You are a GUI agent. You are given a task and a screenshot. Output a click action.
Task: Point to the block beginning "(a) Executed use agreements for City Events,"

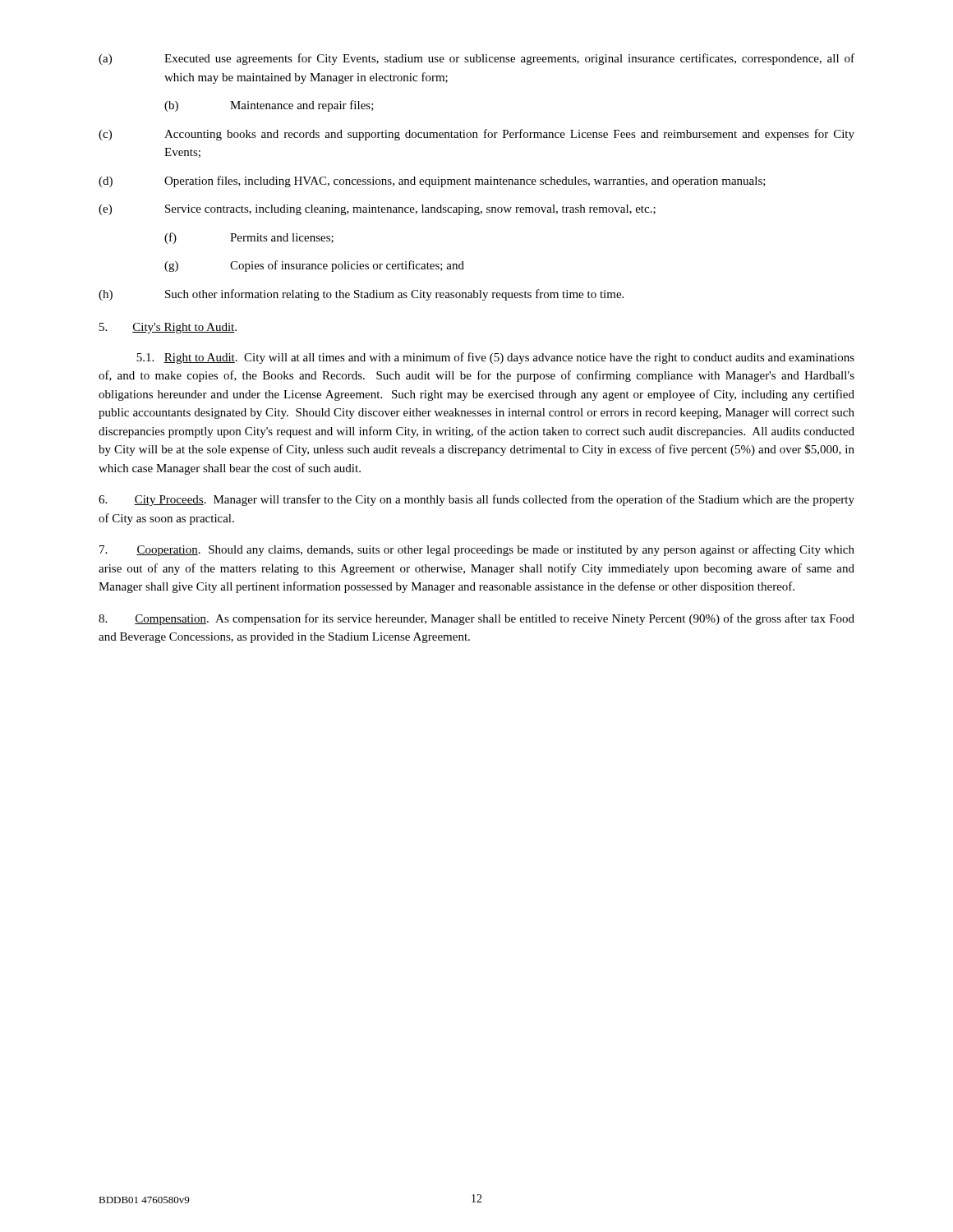(x=476, y=68)
